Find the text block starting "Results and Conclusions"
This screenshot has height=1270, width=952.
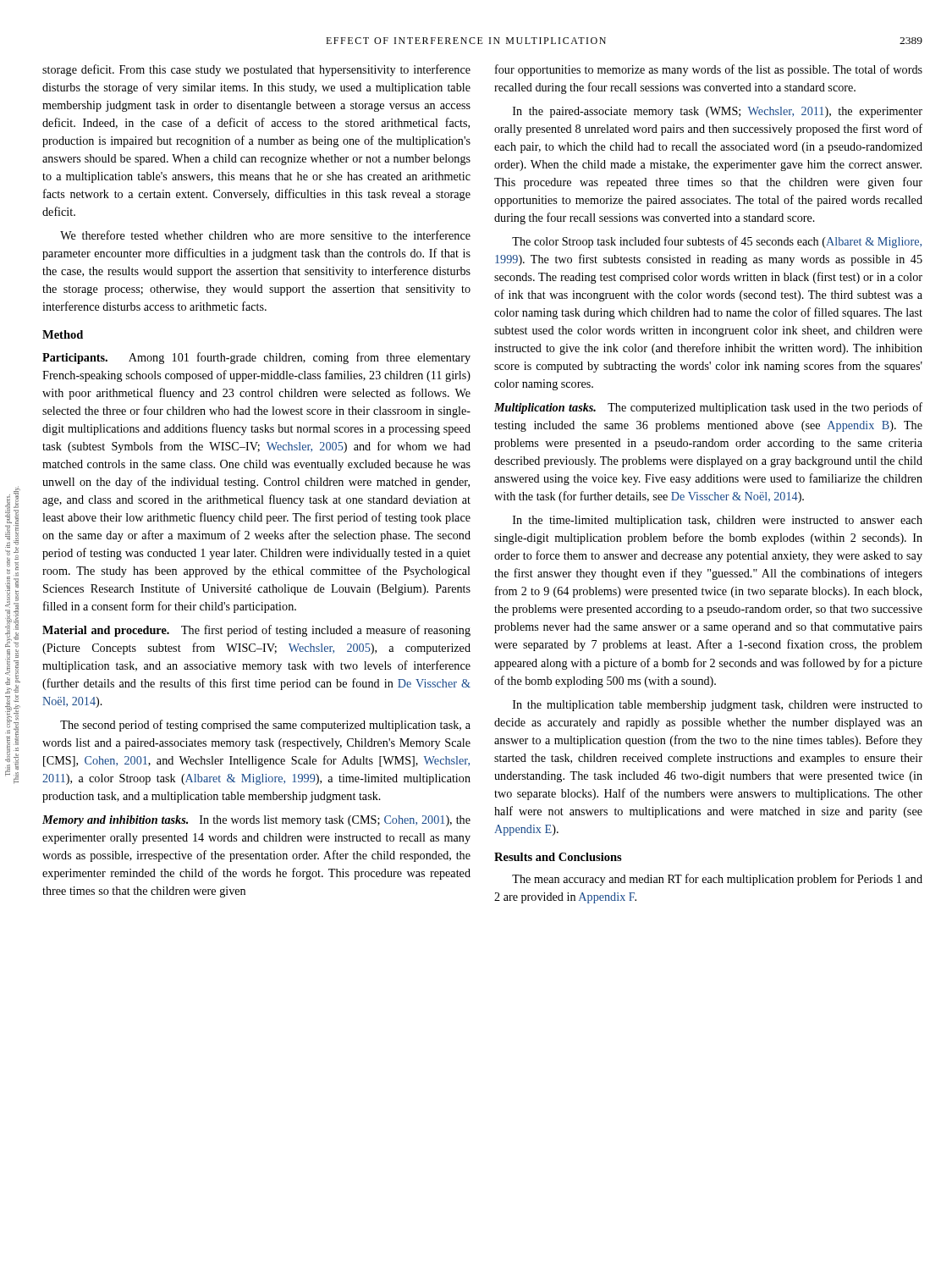pyautogui.click(x=558, y=857)
